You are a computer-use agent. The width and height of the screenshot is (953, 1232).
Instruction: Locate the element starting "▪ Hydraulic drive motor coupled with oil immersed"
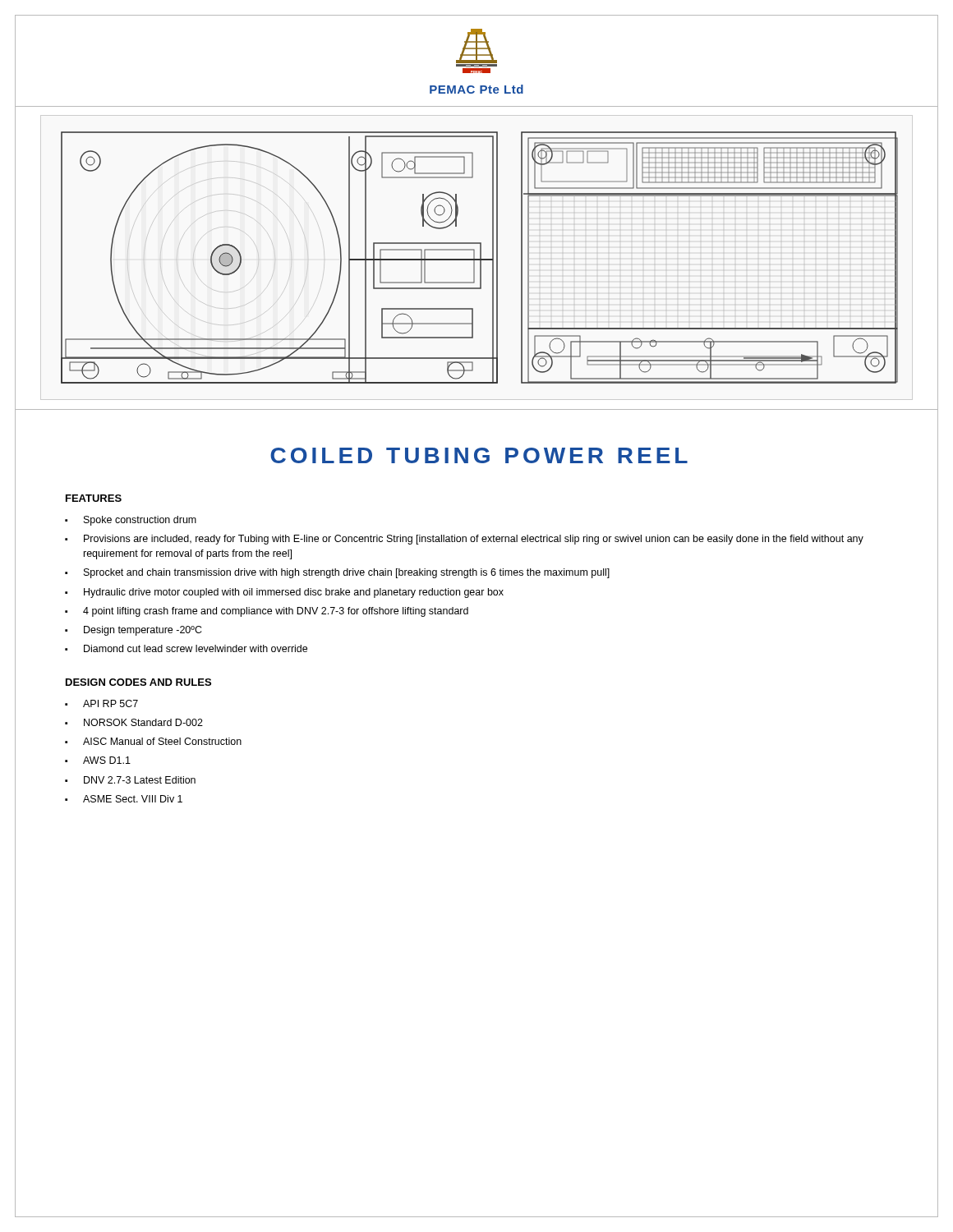284,592
